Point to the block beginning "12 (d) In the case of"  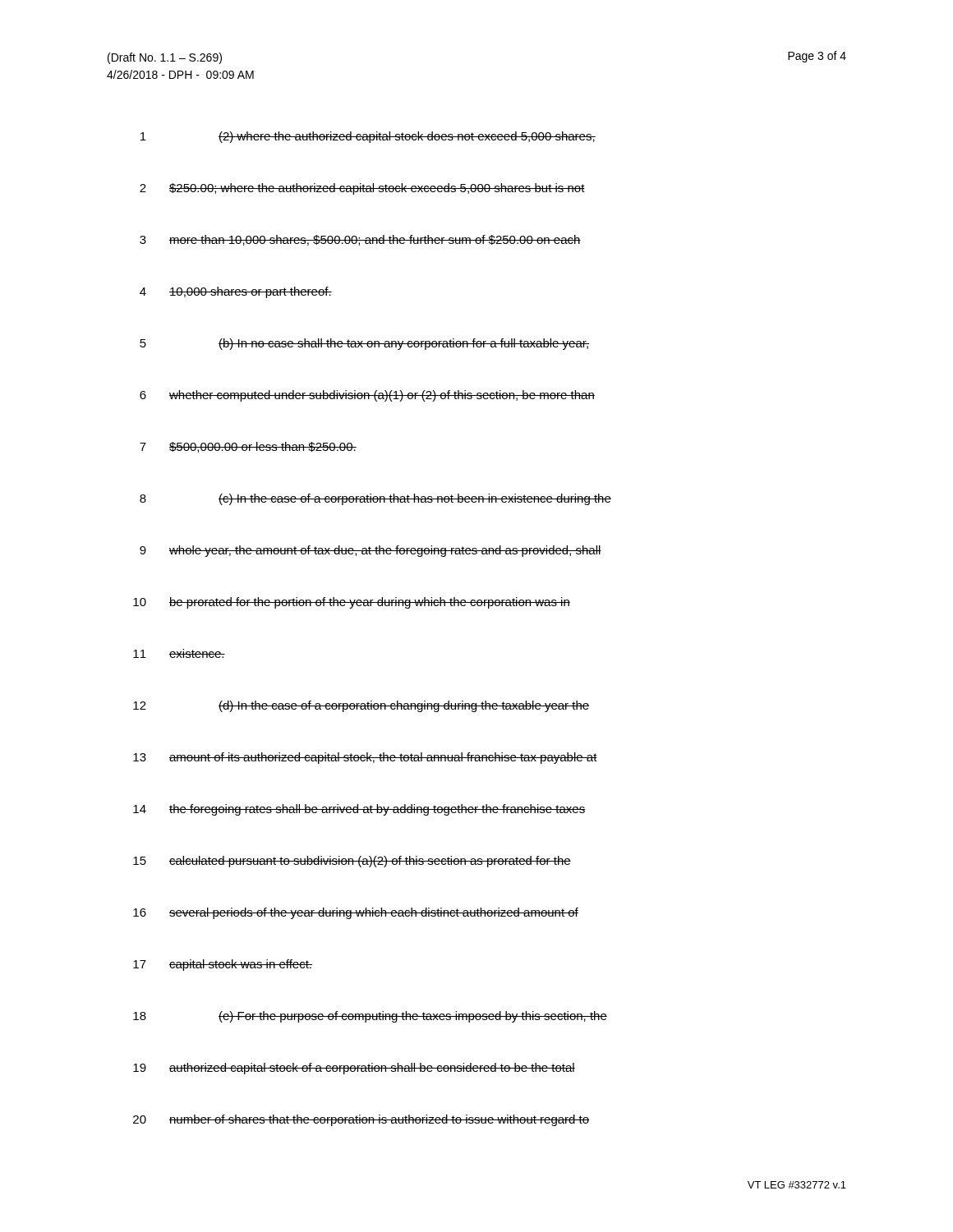(476, 706)
